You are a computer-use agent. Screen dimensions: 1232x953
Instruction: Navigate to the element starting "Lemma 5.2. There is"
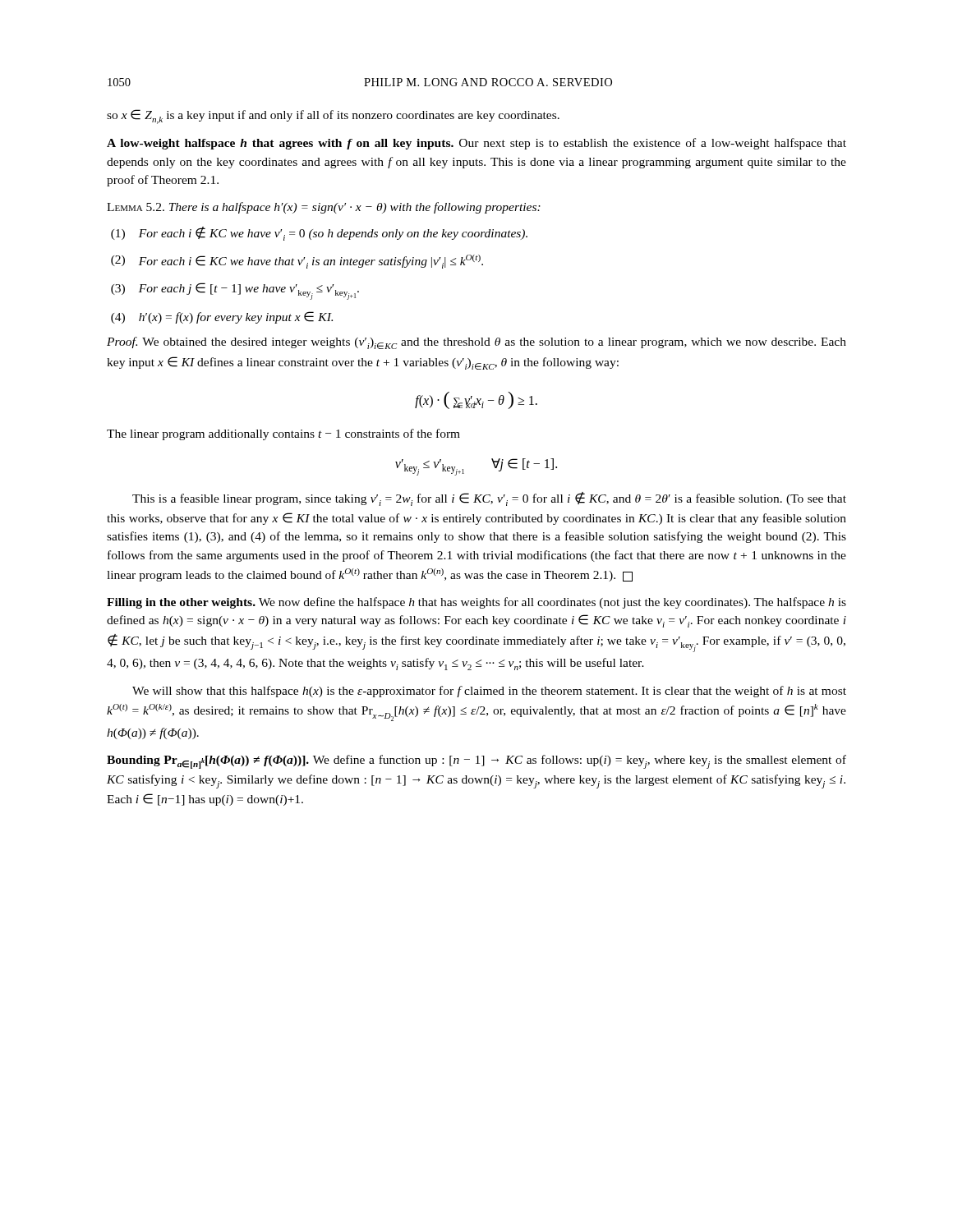476,207
